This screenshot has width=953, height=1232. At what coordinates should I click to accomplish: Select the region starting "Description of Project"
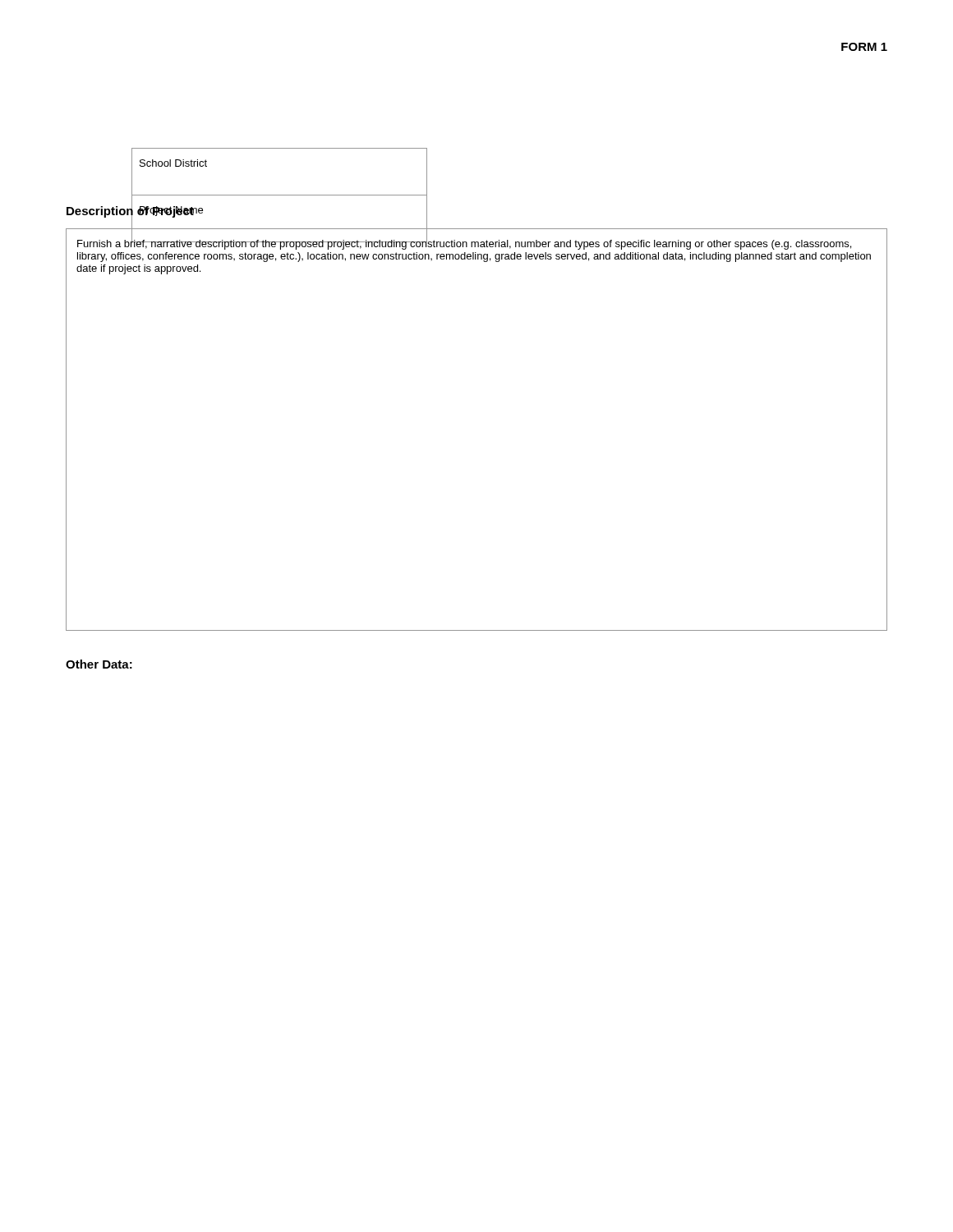(130, 211)
